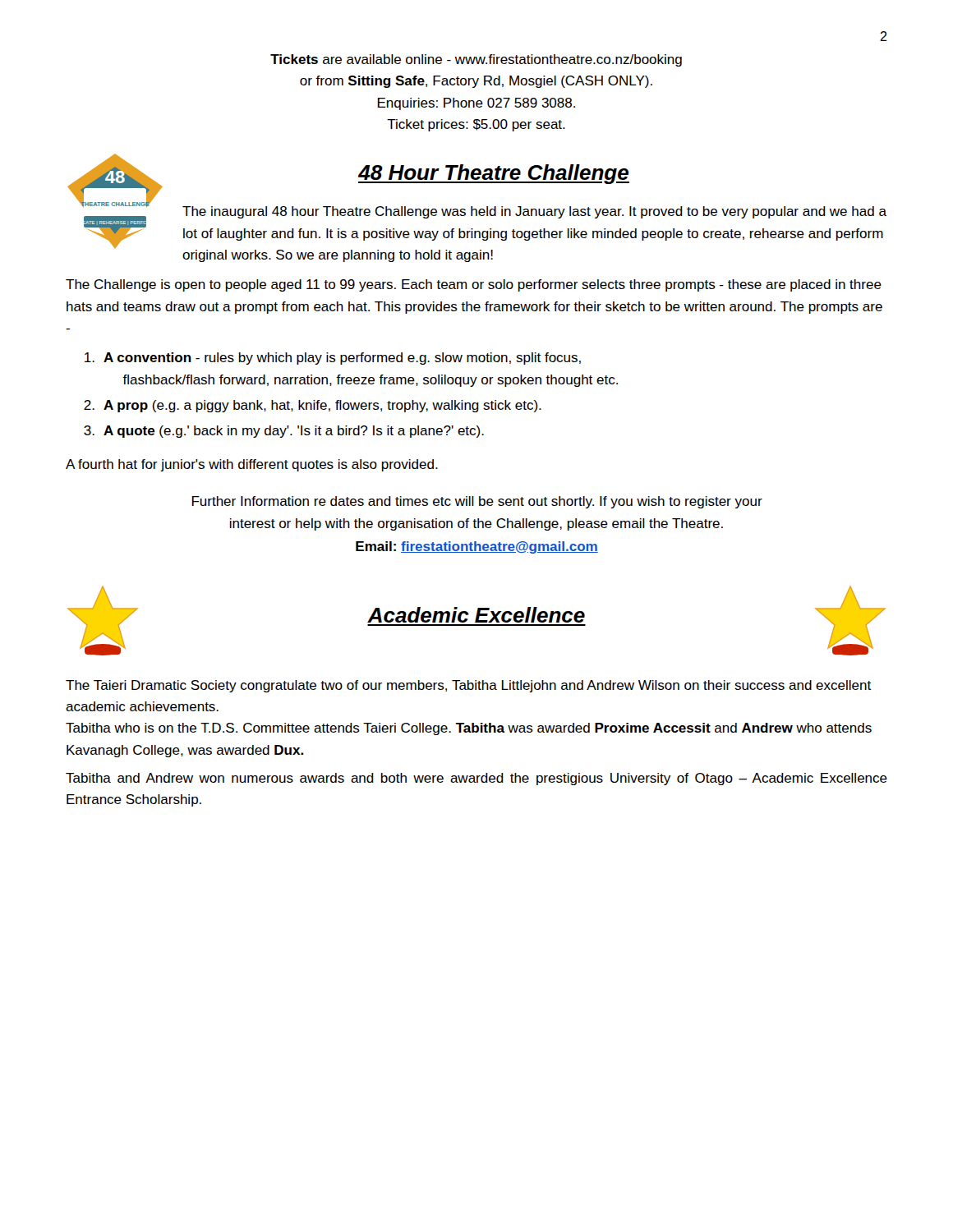This screenshot has width=953, height=1232.
Task: Locate the block starting "Tabitha and Andrew won numerous"
Action: (x=476, y=789)
